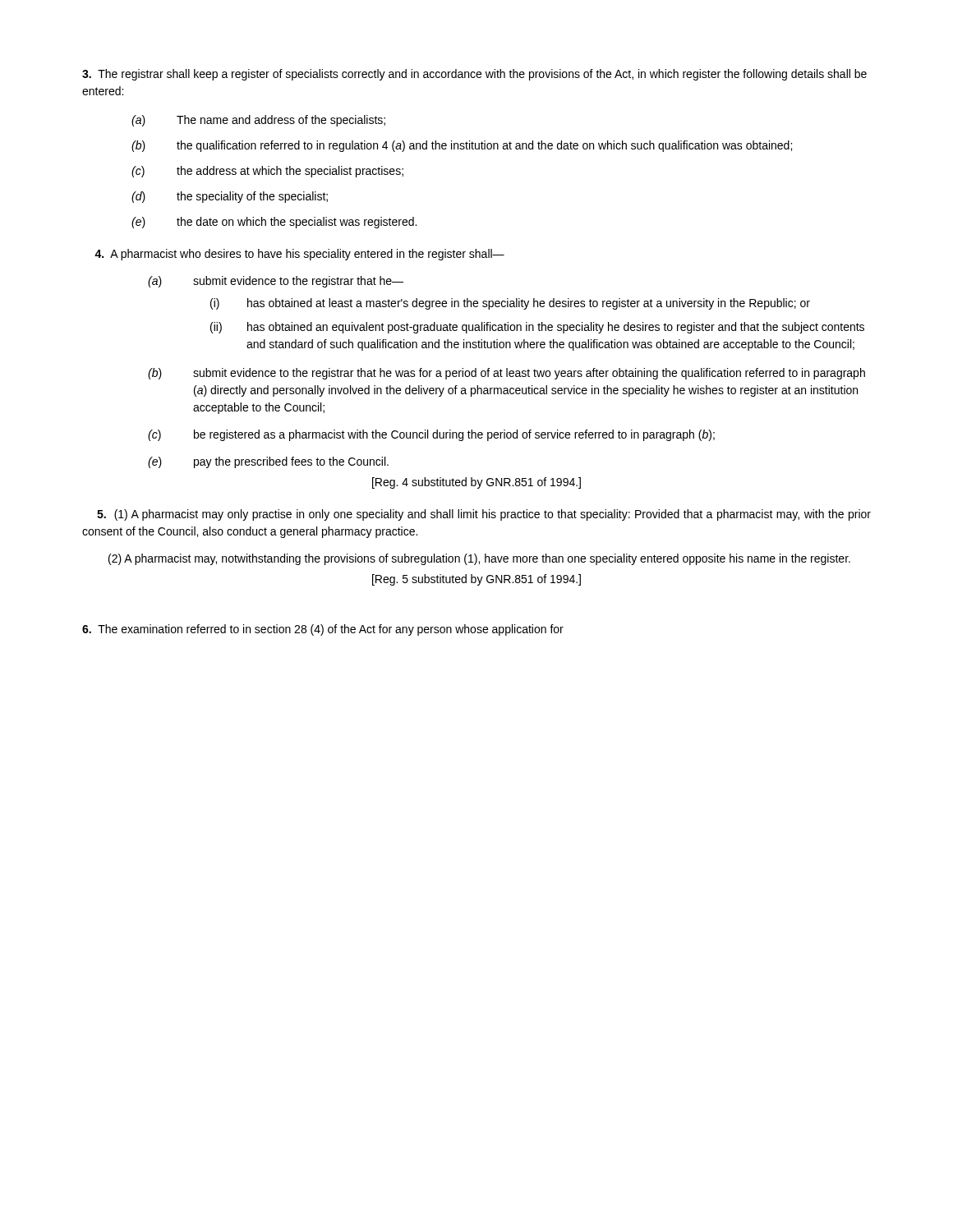Find the list item that reads "(c) the address at which the specialist practises;"
The height and width of the screenshot is (1232, 953).
click(267, 172)
